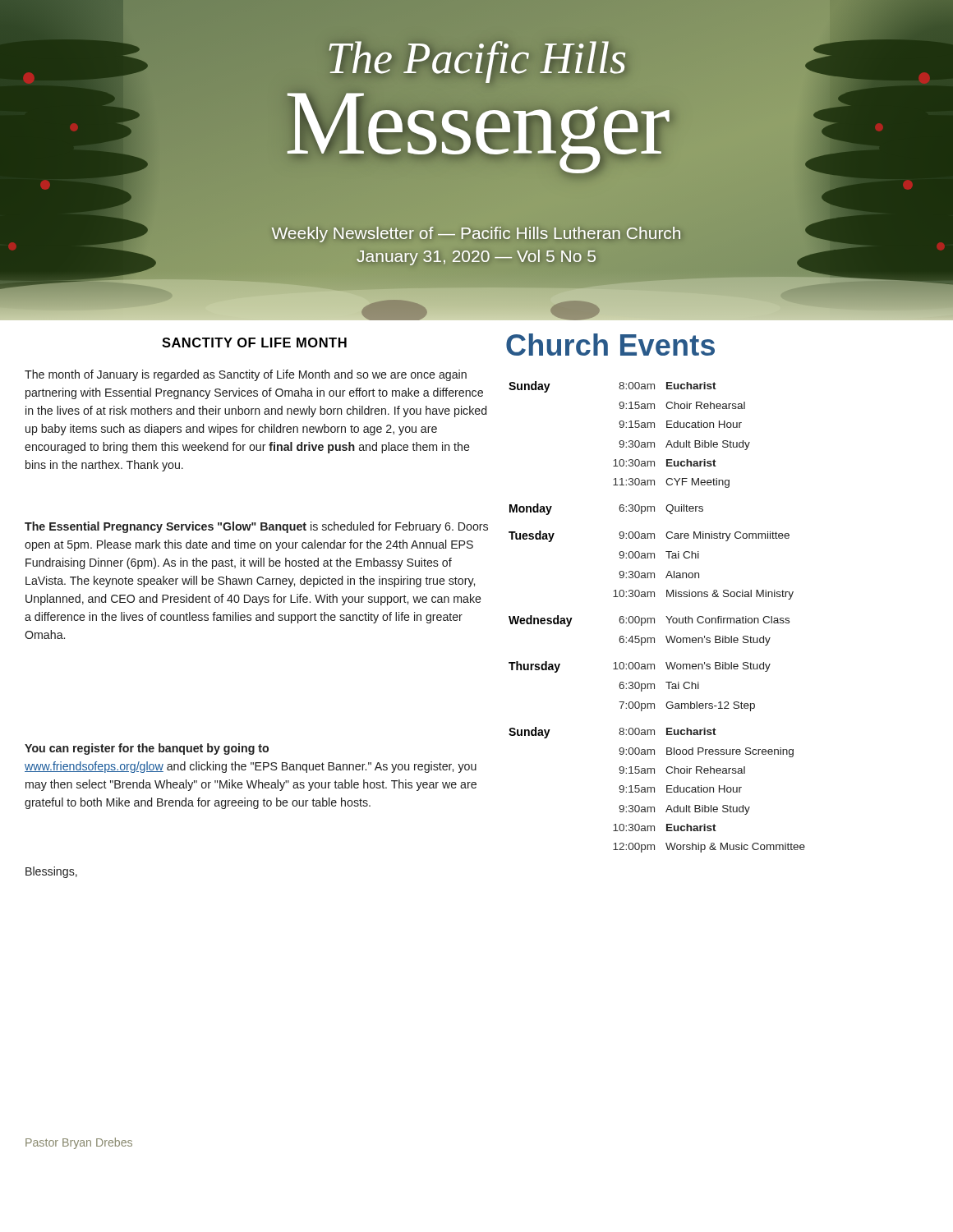Image resolution: width=953 pixels, height=1232 pixels.
Task: Locate the passage starting "The Pacific Hills Messenger"
Action: (x=476, y=102)
